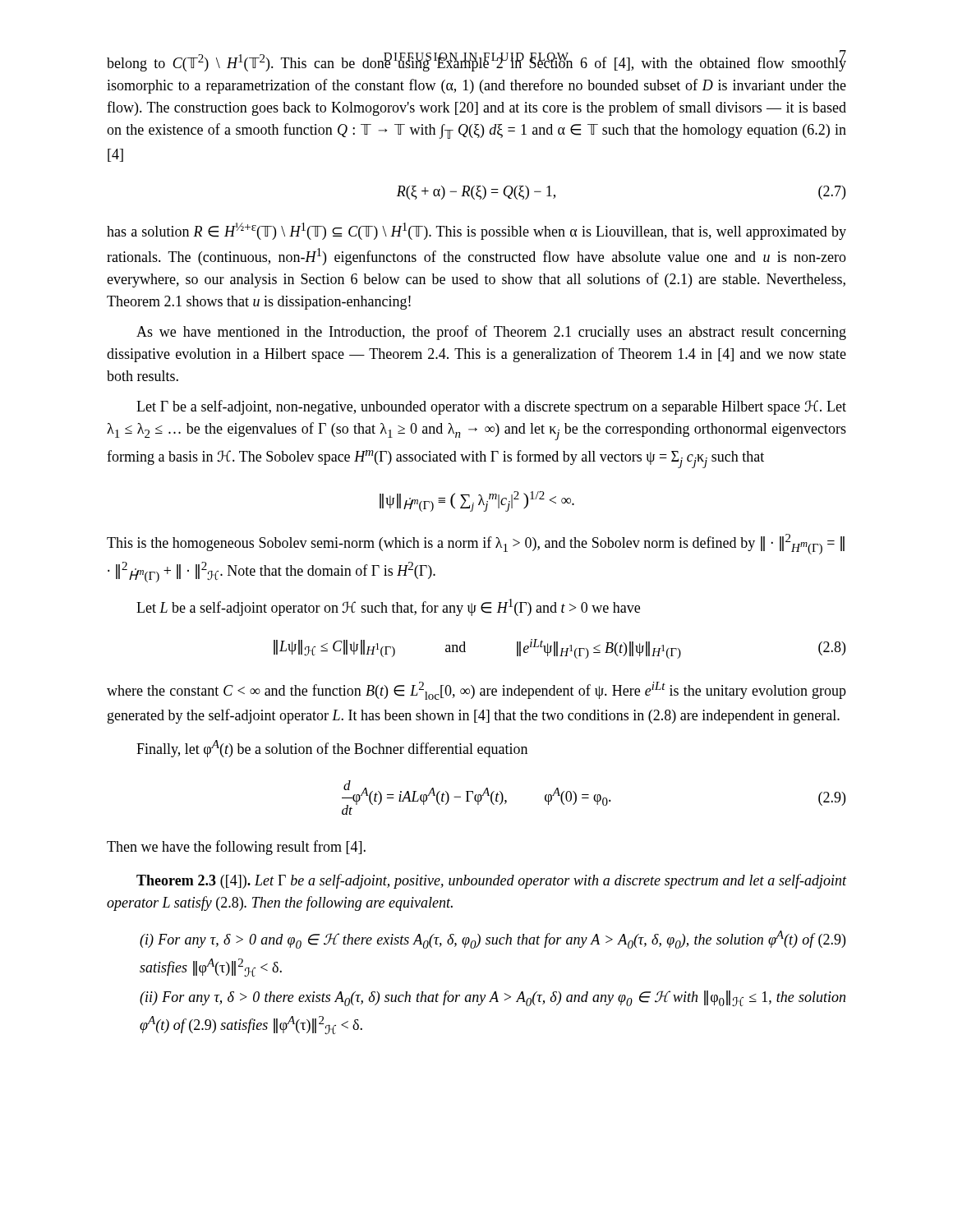
Task: Find the region starting "(ii) For any"
Action: pyautogui.click(x=493, y=998)
